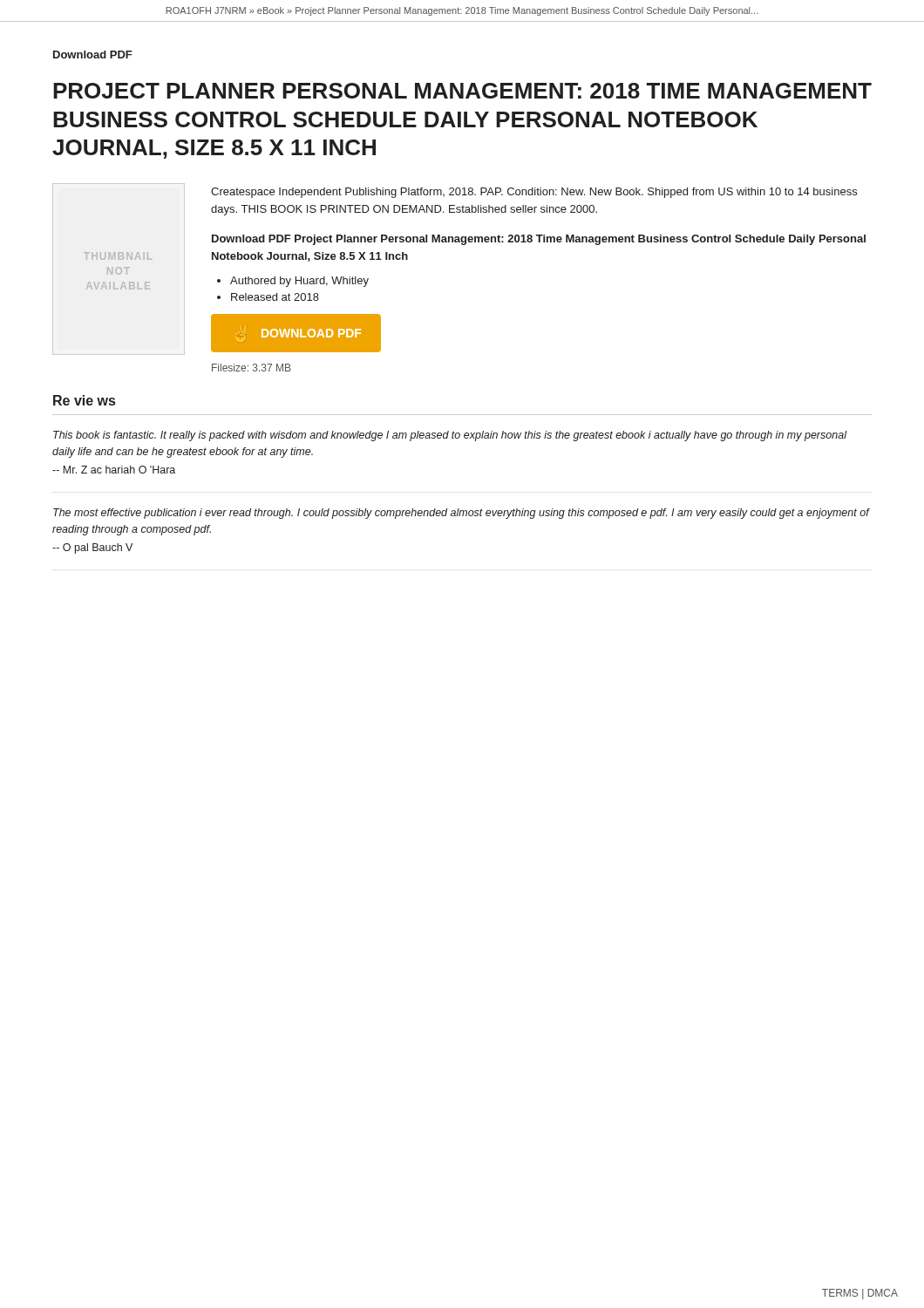The height and width of the screenshot is (1308, 924).
Task: Find the text that says "O pal Bauch V"
Action: [x=93, y=547]
